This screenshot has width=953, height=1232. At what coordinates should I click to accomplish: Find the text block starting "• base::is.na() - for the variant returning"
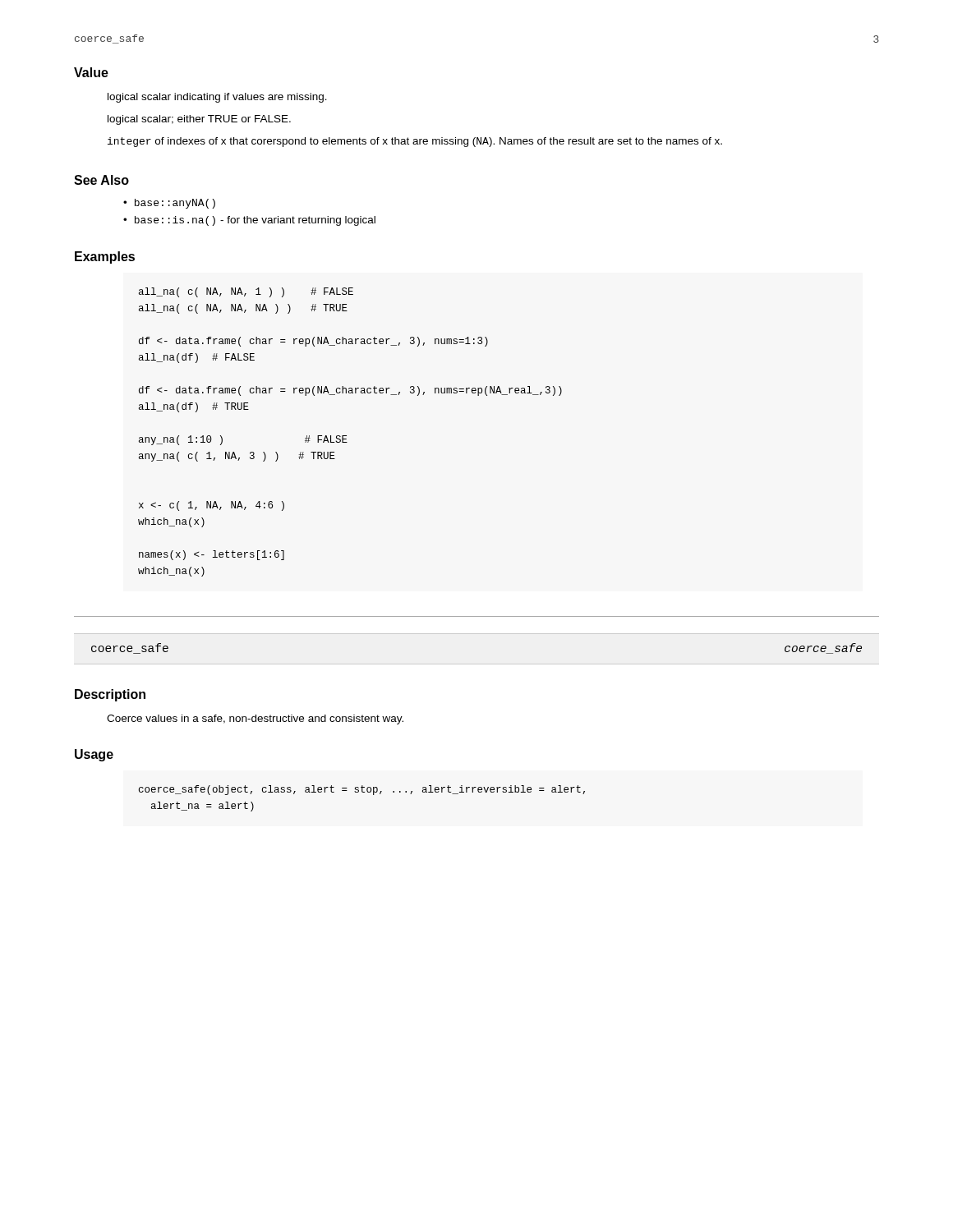coord(250,220)
